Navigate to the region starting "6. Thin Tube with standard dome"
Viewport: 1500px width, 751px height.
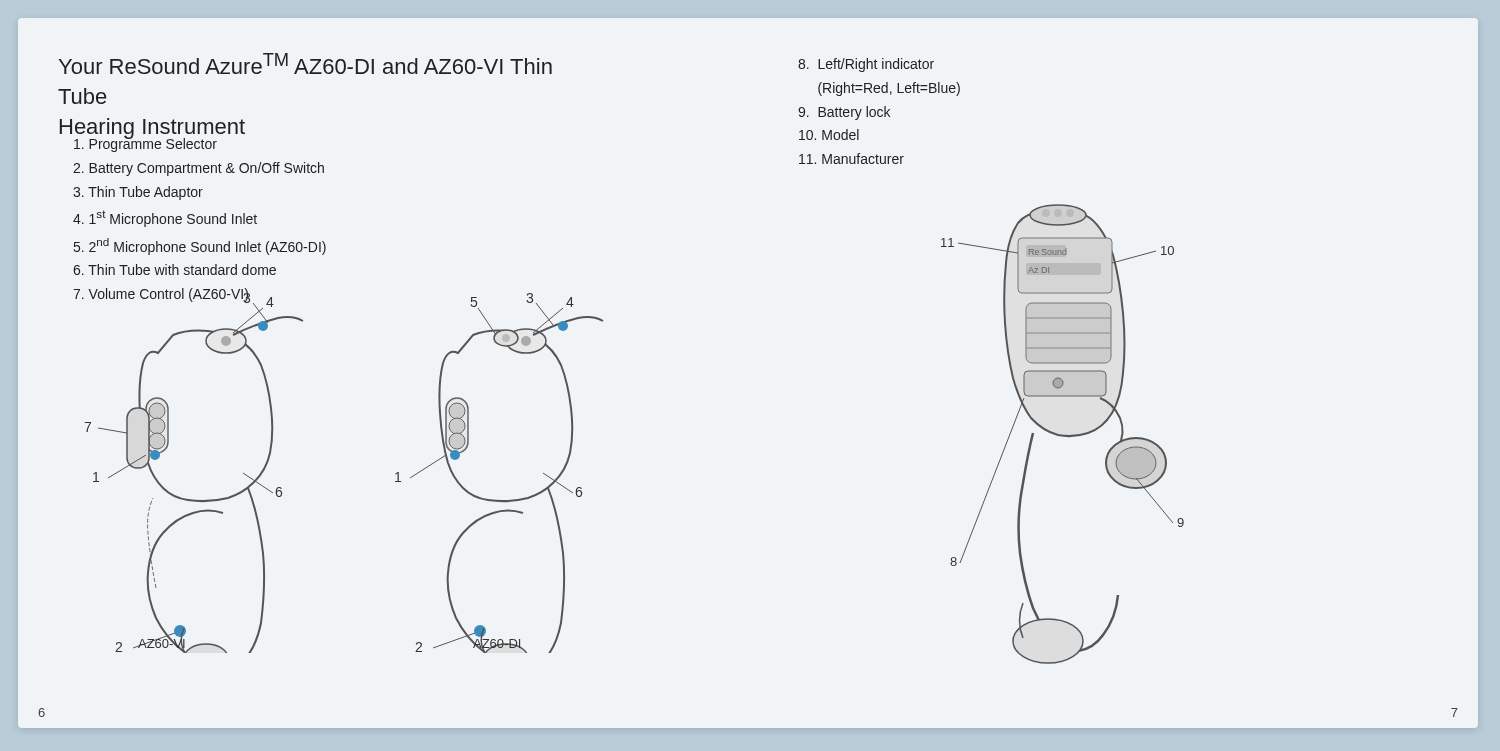(175, 270)
